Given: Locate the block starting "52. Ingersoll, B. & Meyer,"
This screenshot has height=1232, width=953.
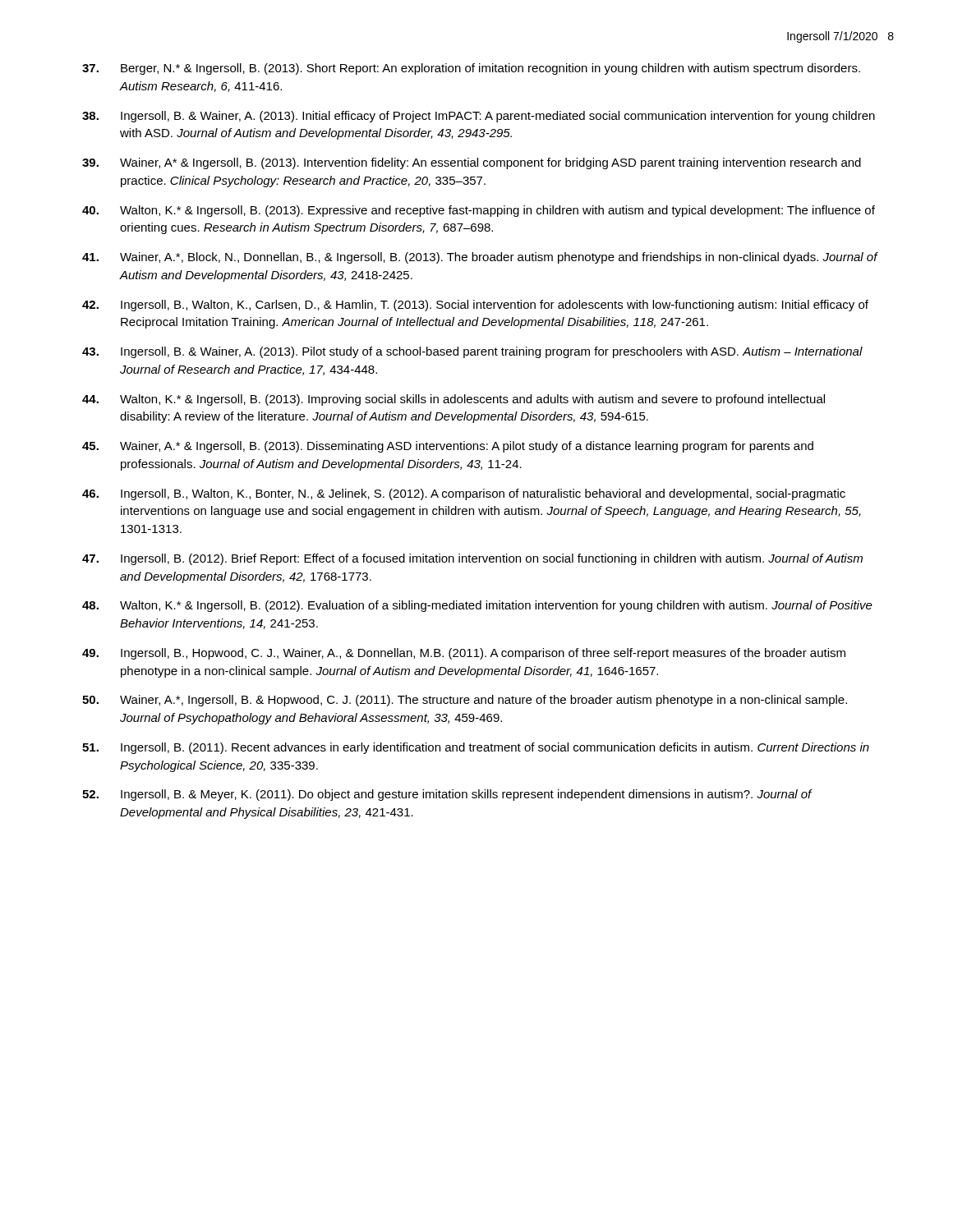Looking at the screenshot, I should (481, 803).
